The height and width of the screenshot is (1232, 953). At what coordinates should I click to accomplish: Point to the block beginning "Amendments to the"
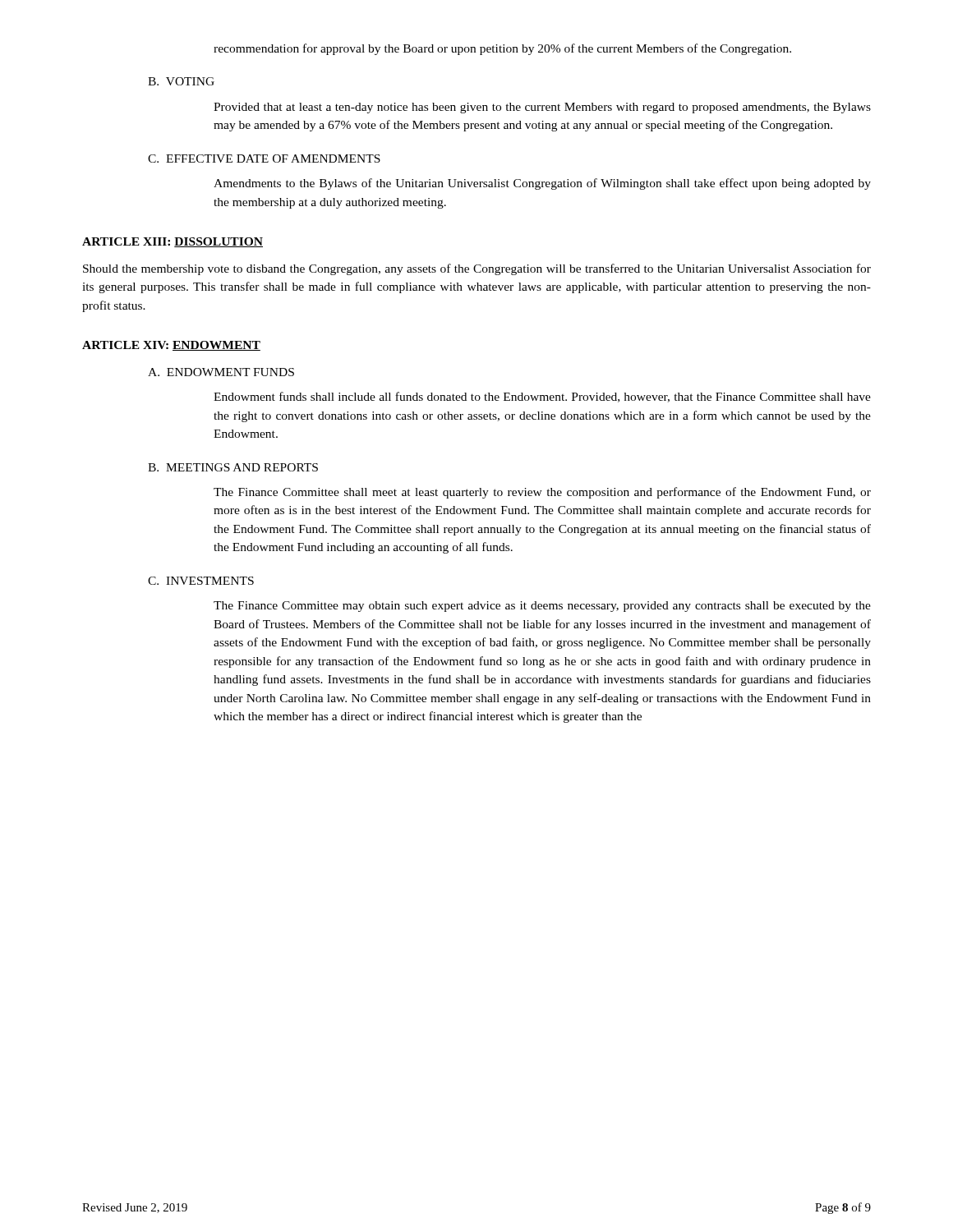(x=542, y=192)
